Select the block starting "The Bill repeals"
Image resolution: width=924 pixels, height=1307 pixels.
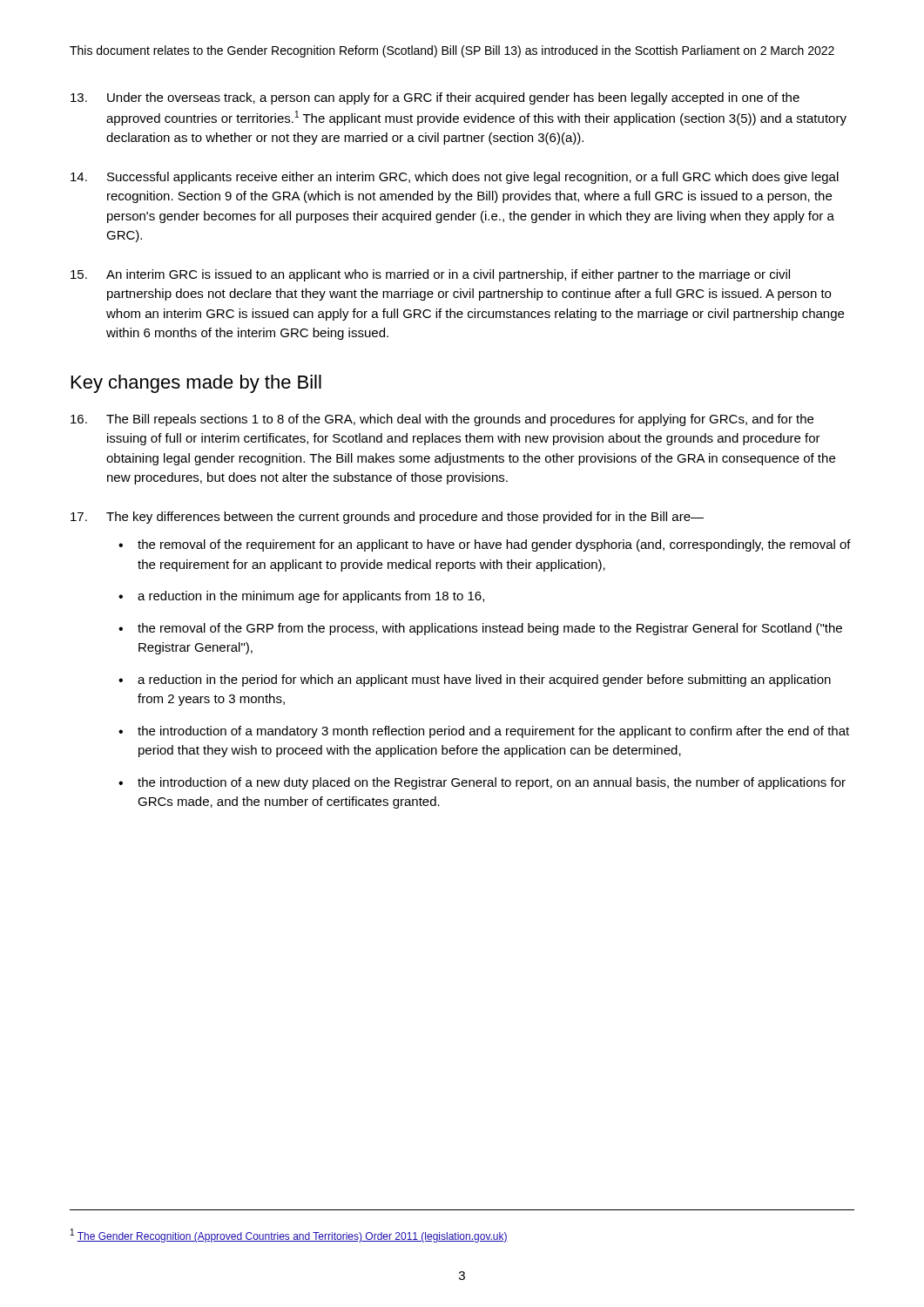(461, 448)
